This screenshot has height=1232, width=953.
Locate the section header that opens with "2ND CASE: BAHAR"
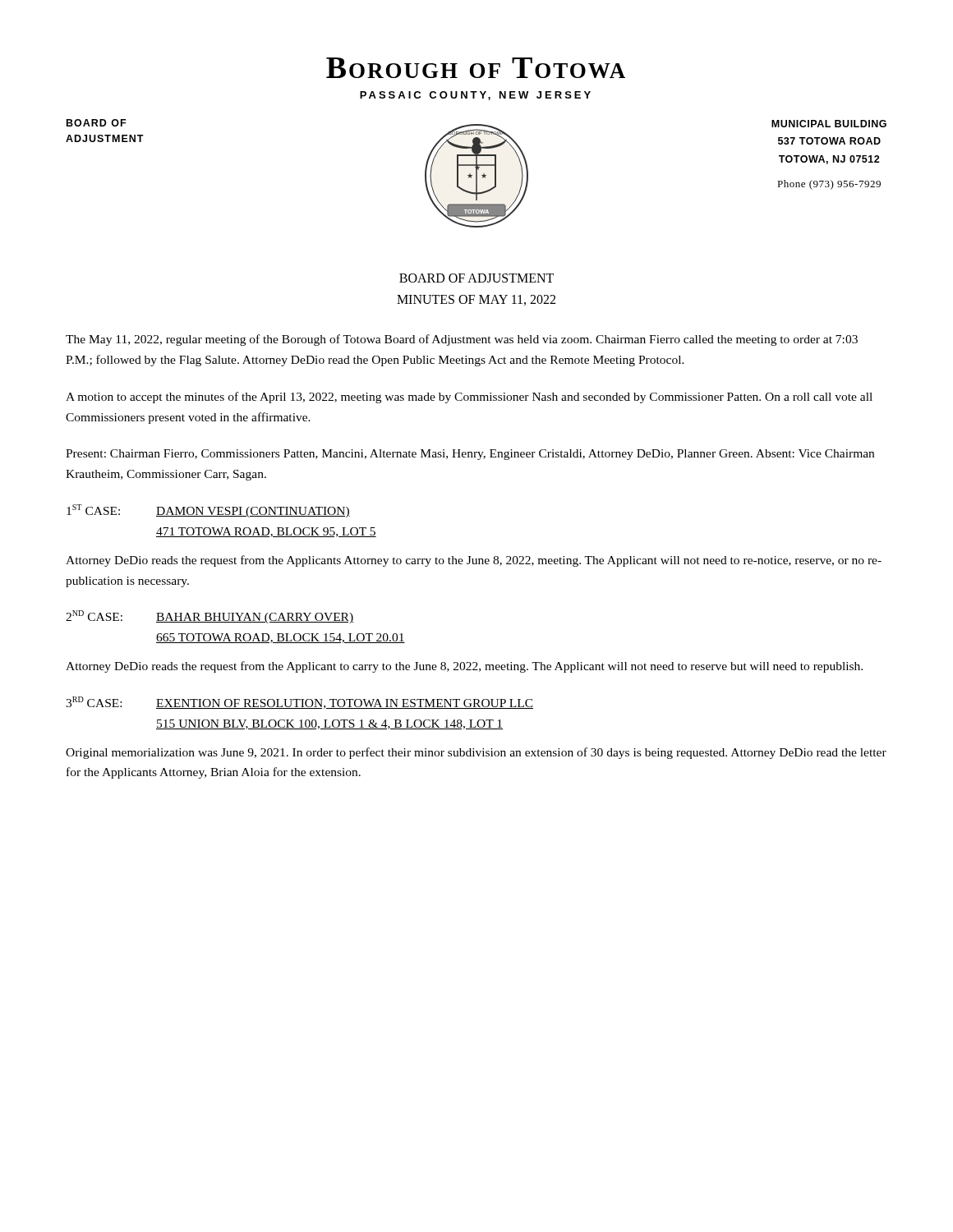click(209, 617)
